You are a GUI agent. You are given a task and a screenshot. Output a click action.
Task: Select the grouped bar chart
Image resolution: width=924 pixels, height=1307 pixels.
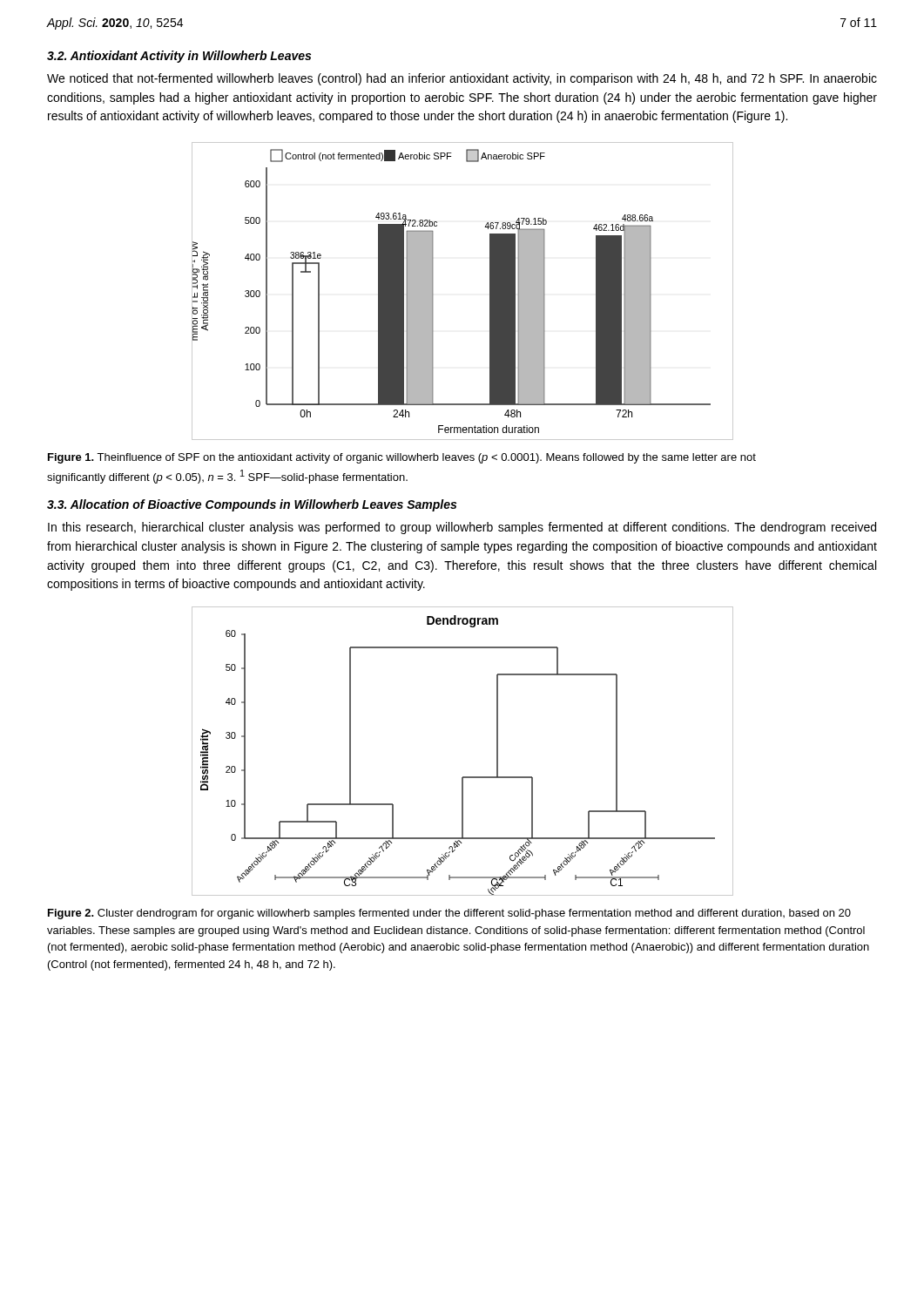pos(462,291)
